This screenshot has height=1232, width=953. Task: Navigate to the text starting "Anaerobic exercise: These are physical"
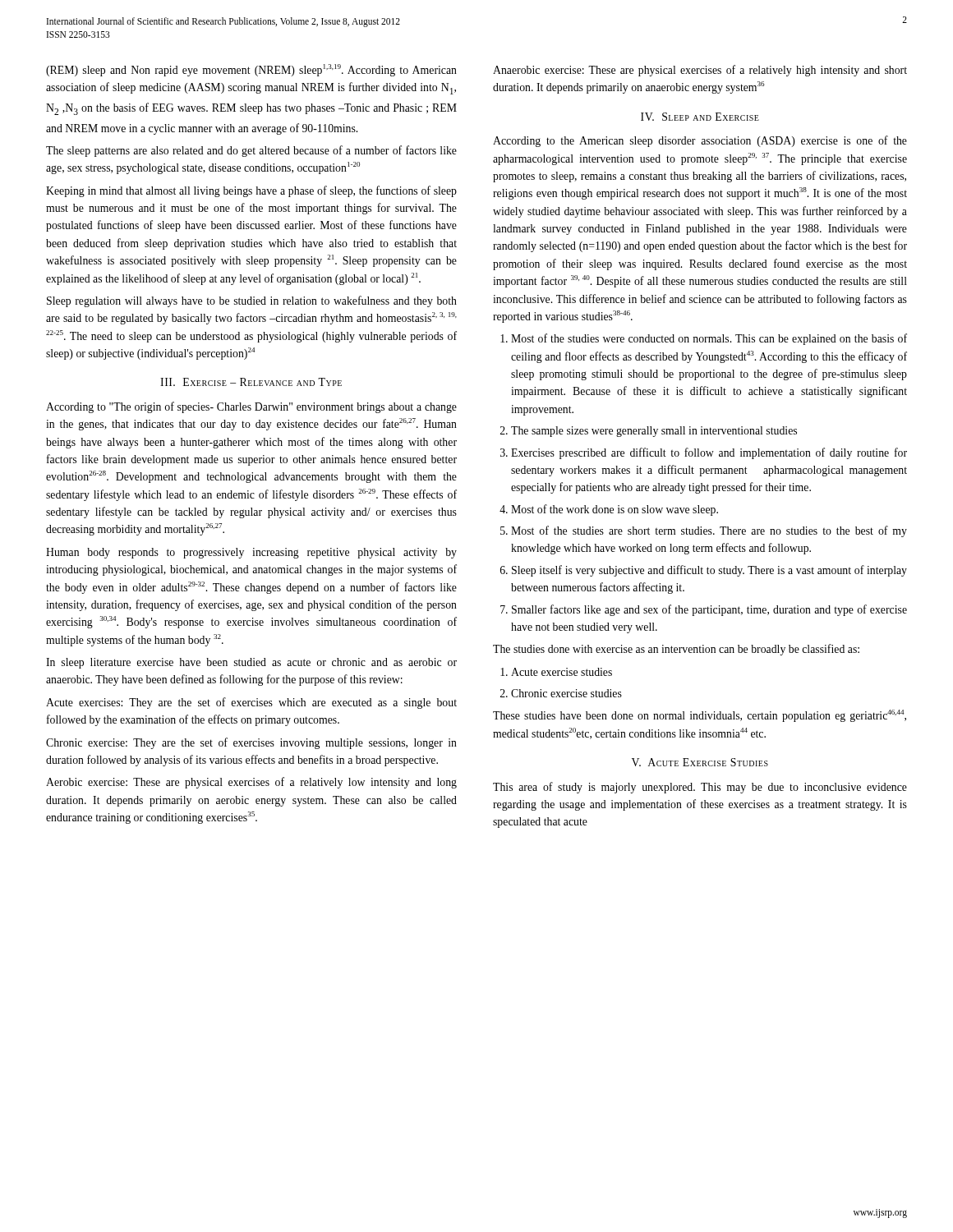(x=700, y=79)
